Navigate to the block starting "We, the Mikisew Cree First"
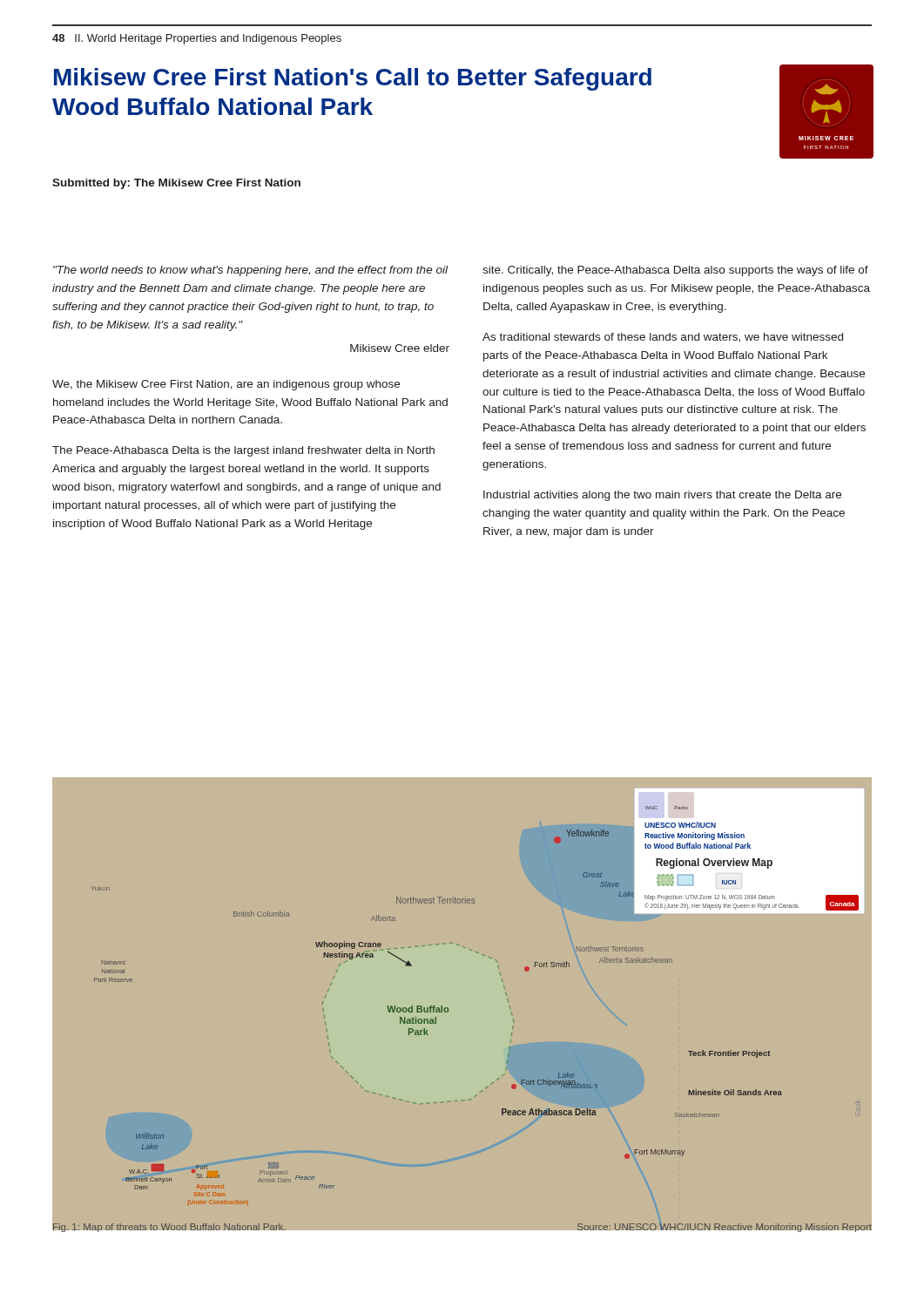 tap(251, 403)
